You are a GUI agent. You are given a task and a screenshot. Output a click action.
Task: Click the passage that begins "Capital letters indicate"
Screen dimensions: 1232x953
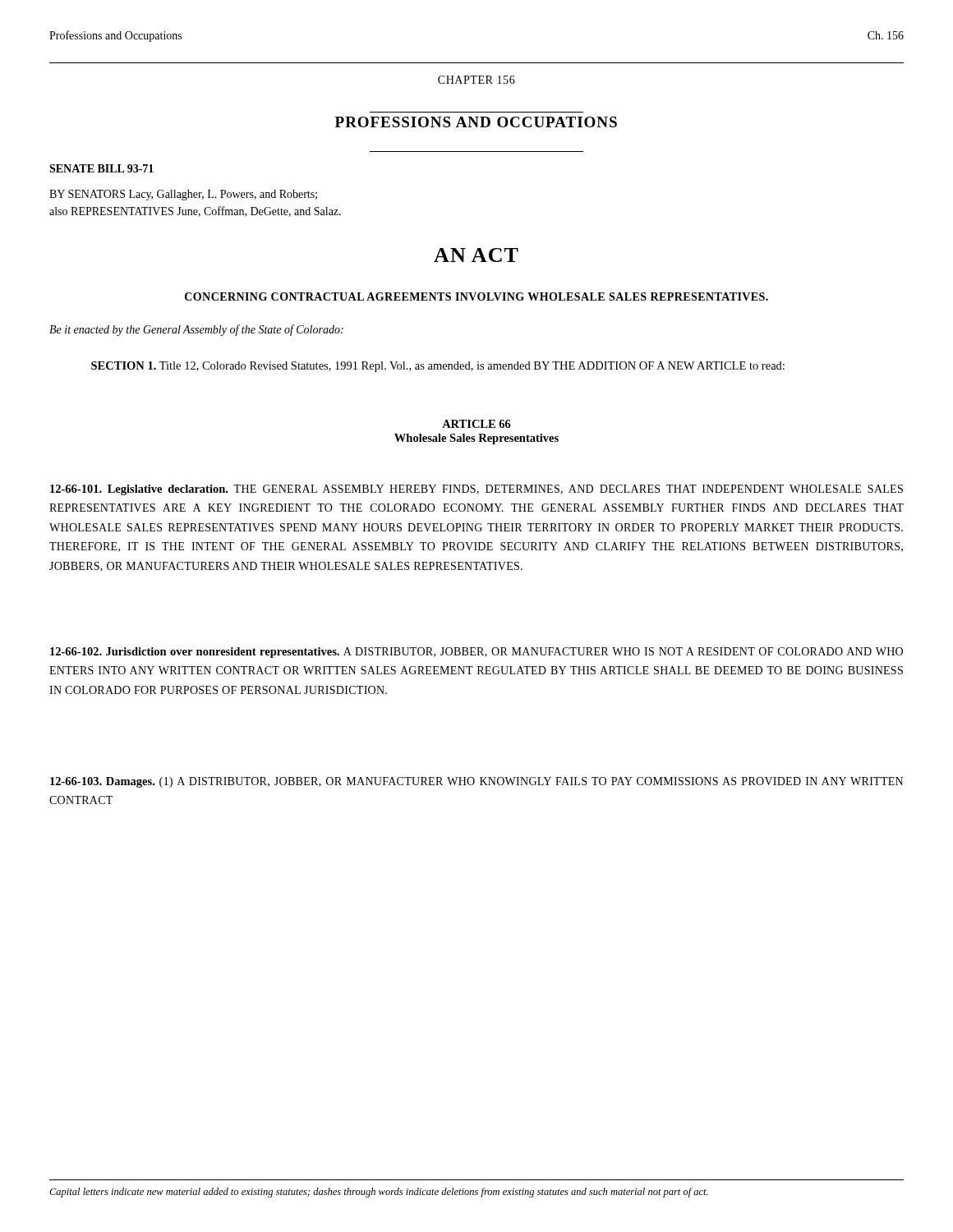[x=379, y=1191]
